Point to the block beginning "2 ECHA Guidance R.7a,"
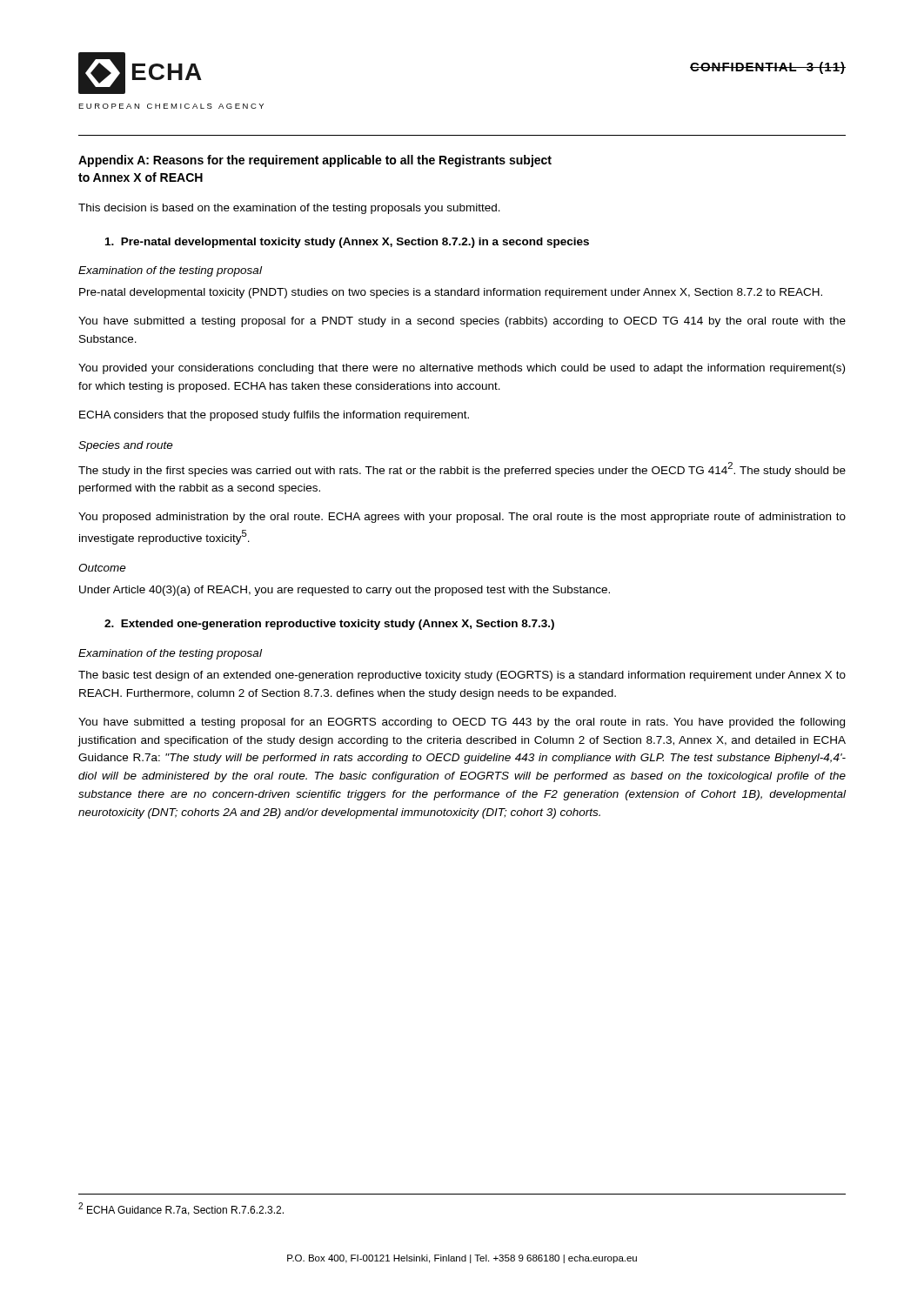Viewport: 924px width, 1305px height. (181, 1209)
